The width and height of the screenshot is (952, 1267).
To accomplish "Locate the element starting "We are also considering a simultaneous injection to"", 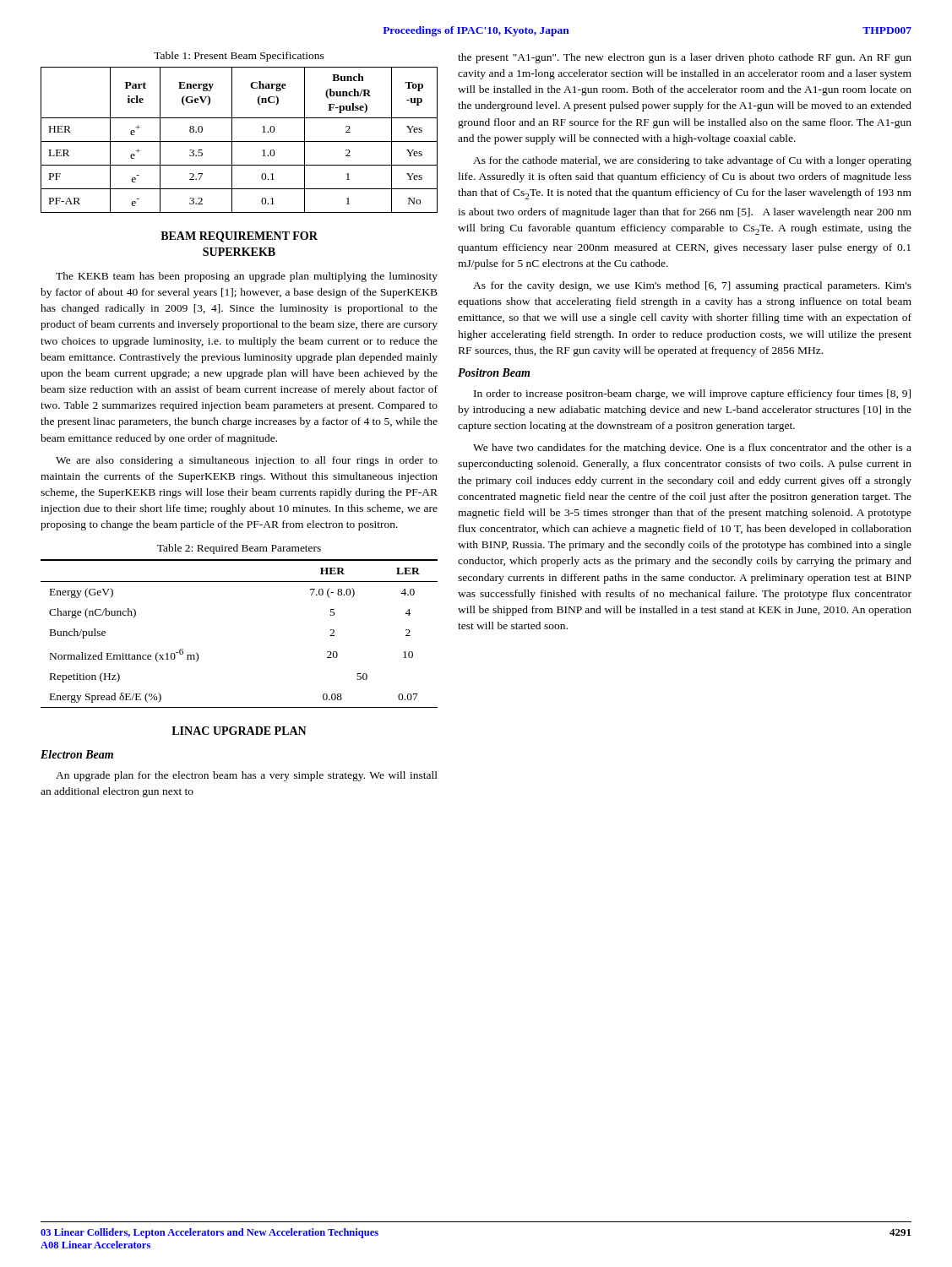I will click(x=239, y=492).
